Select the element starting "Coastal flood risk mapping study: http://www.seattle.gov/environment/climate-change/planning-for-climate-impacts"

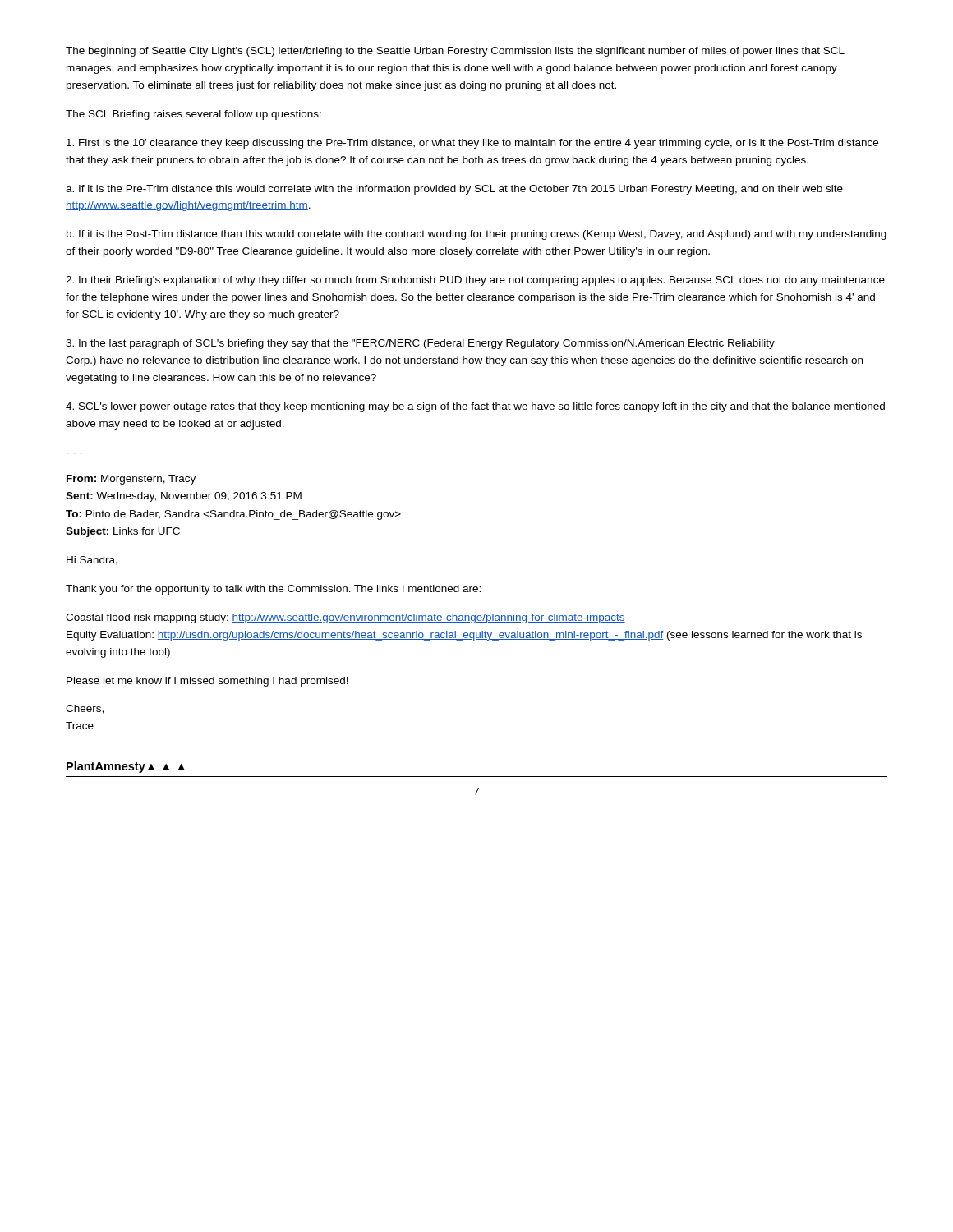464,634
